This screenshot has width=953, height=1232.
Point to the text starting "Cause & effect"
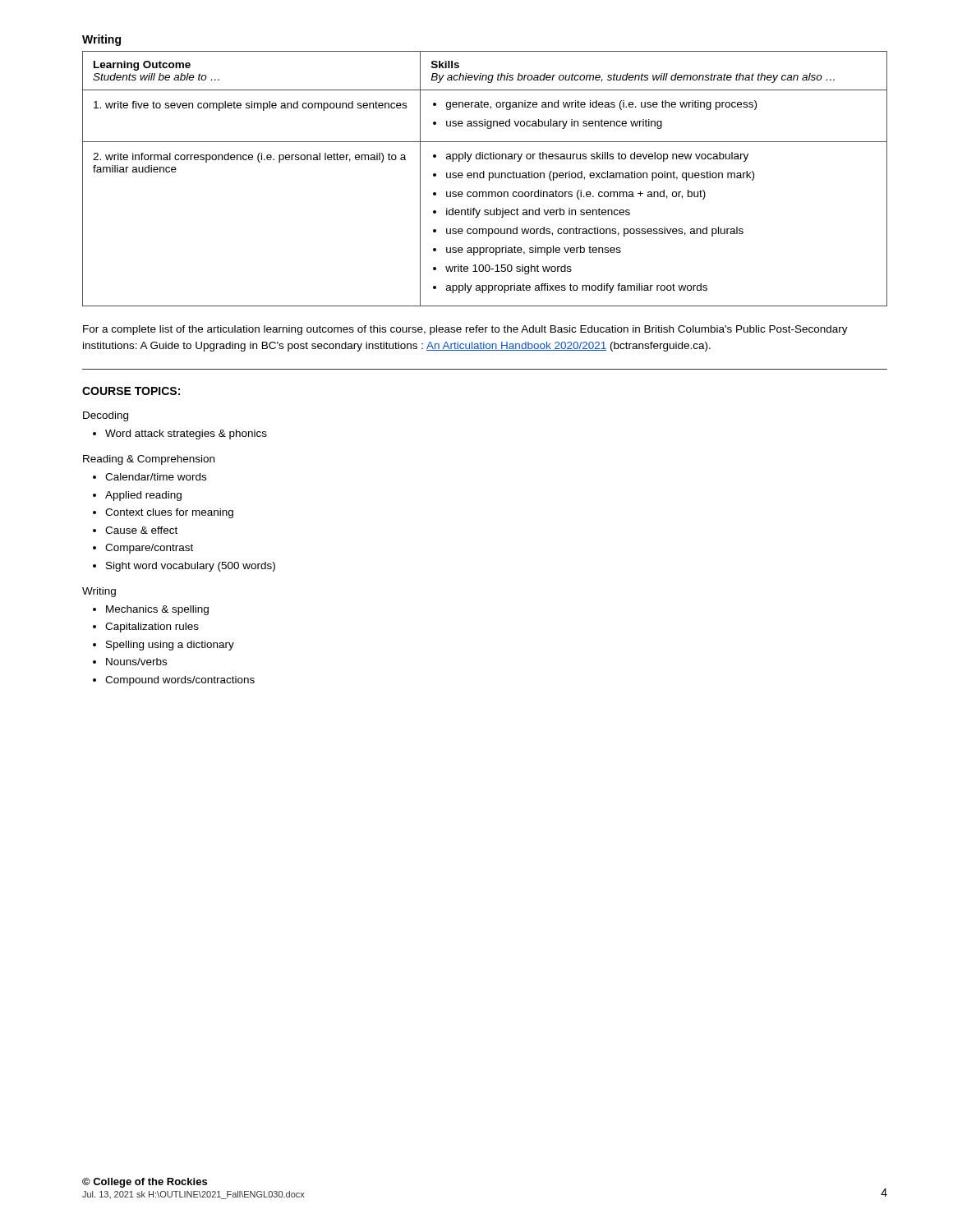(x=141, y=530)
